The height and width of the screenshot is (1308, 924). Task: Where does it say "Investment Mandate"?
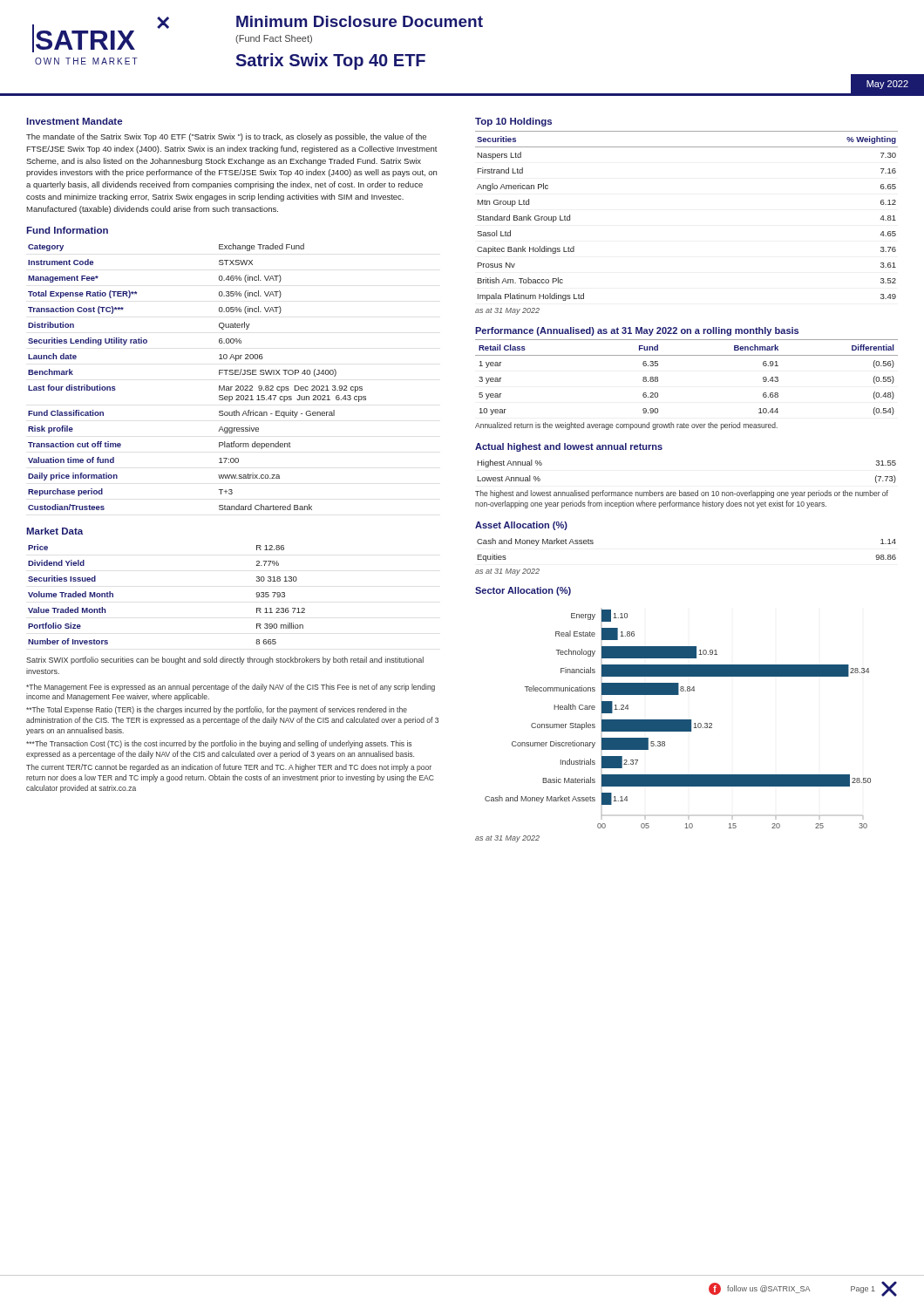coord(74,121)
